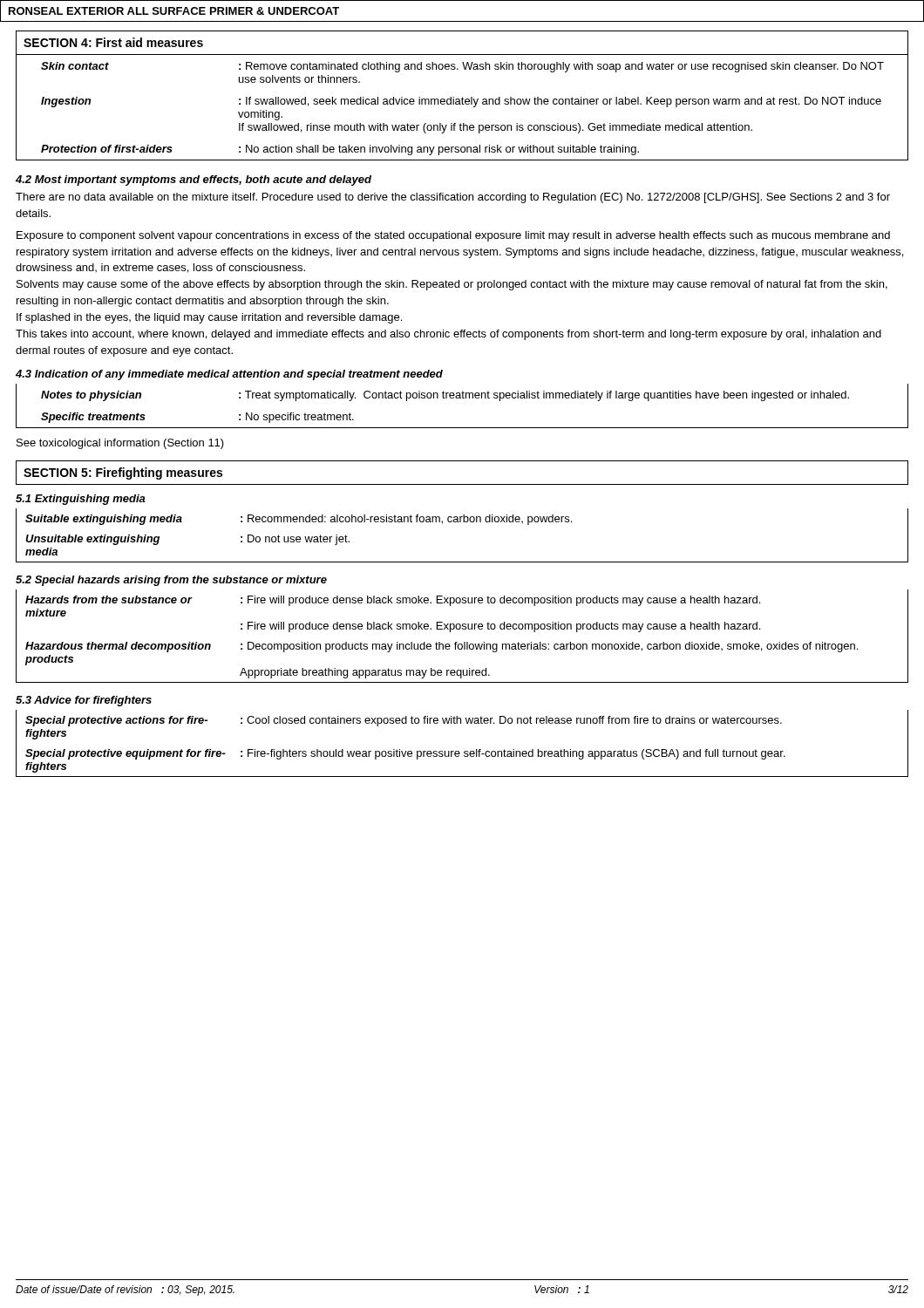The image size is (924, 1308).
Task: Find the block starting "SECTION 4: First aid measures"
Action: (x=113, y=43)
